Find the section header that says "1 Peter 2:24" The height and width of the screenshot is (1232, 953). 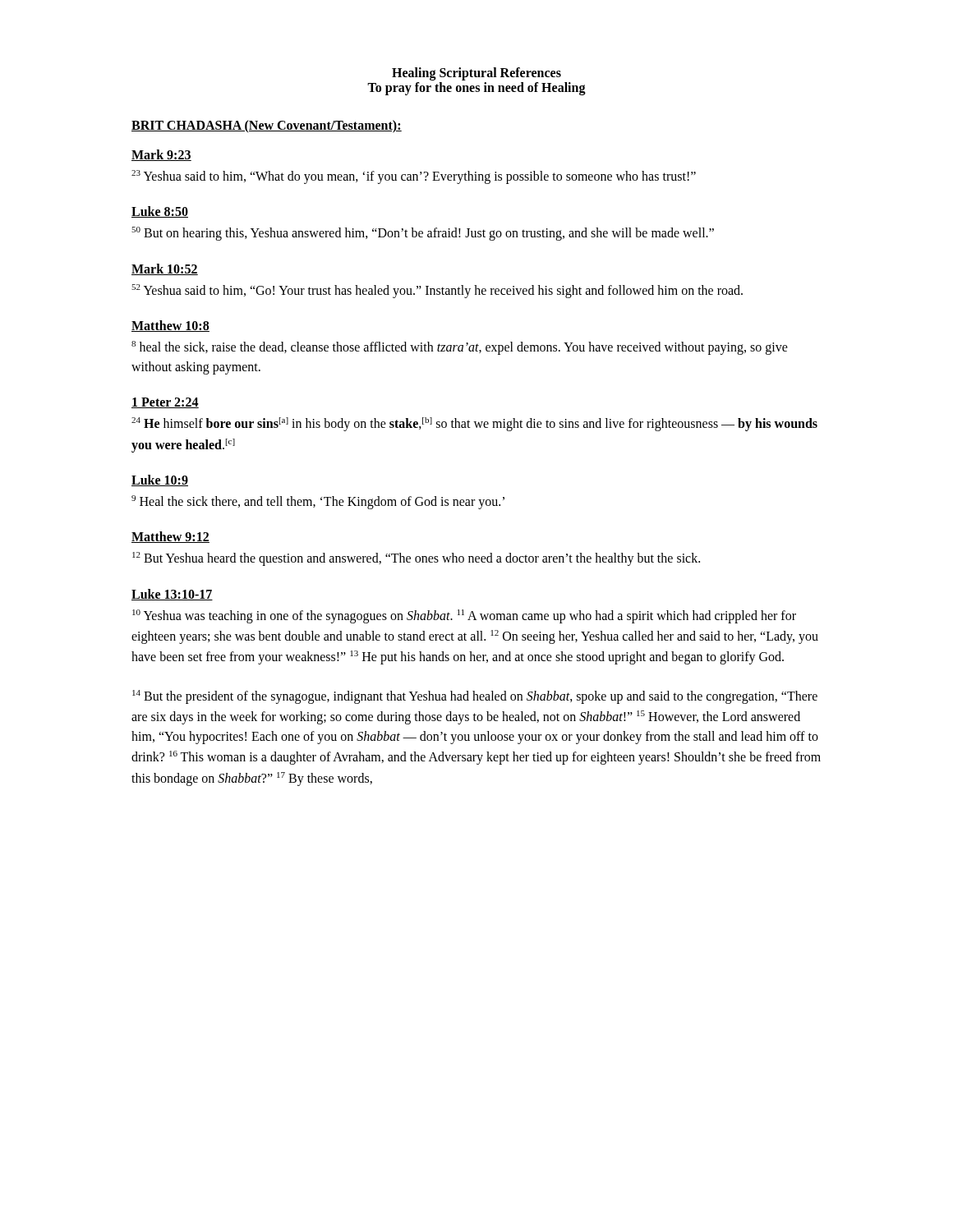pyautogui.click(x=165, y=402)
